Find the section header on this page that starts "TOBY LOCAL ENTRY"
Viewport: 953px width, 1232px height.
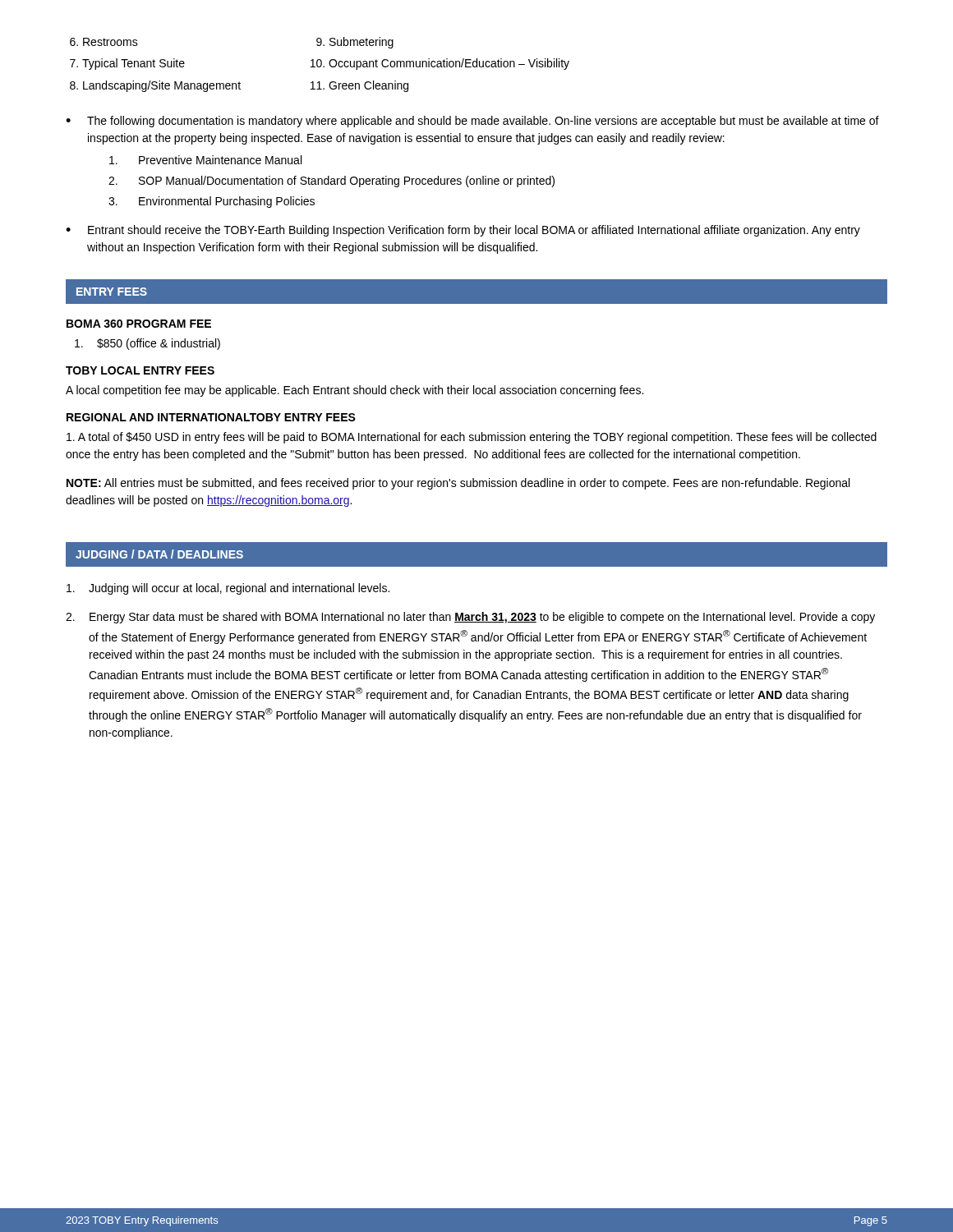pos(140,371)
